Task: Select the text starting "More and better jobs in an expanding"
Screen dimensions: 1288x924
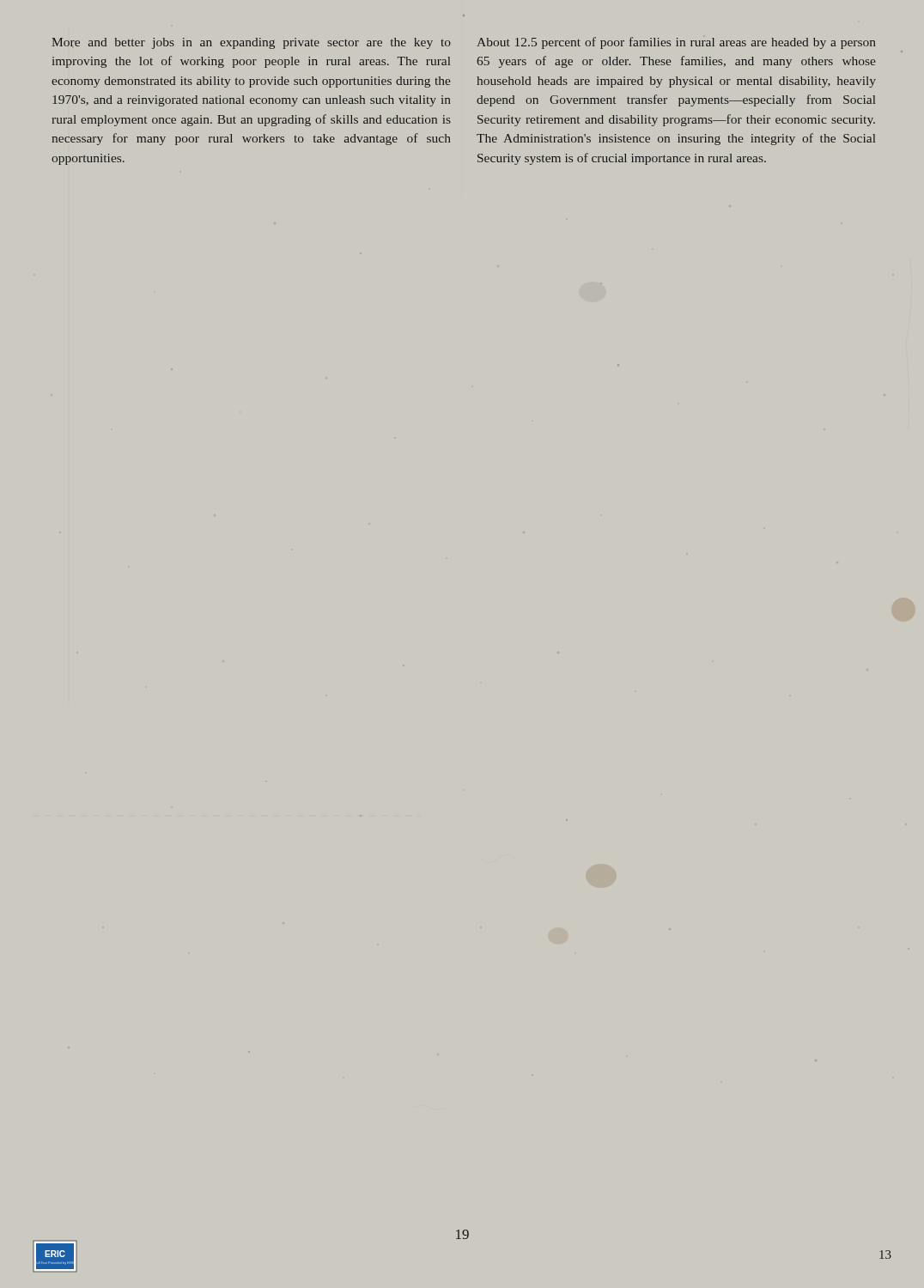Action: (x=251, y=100)
